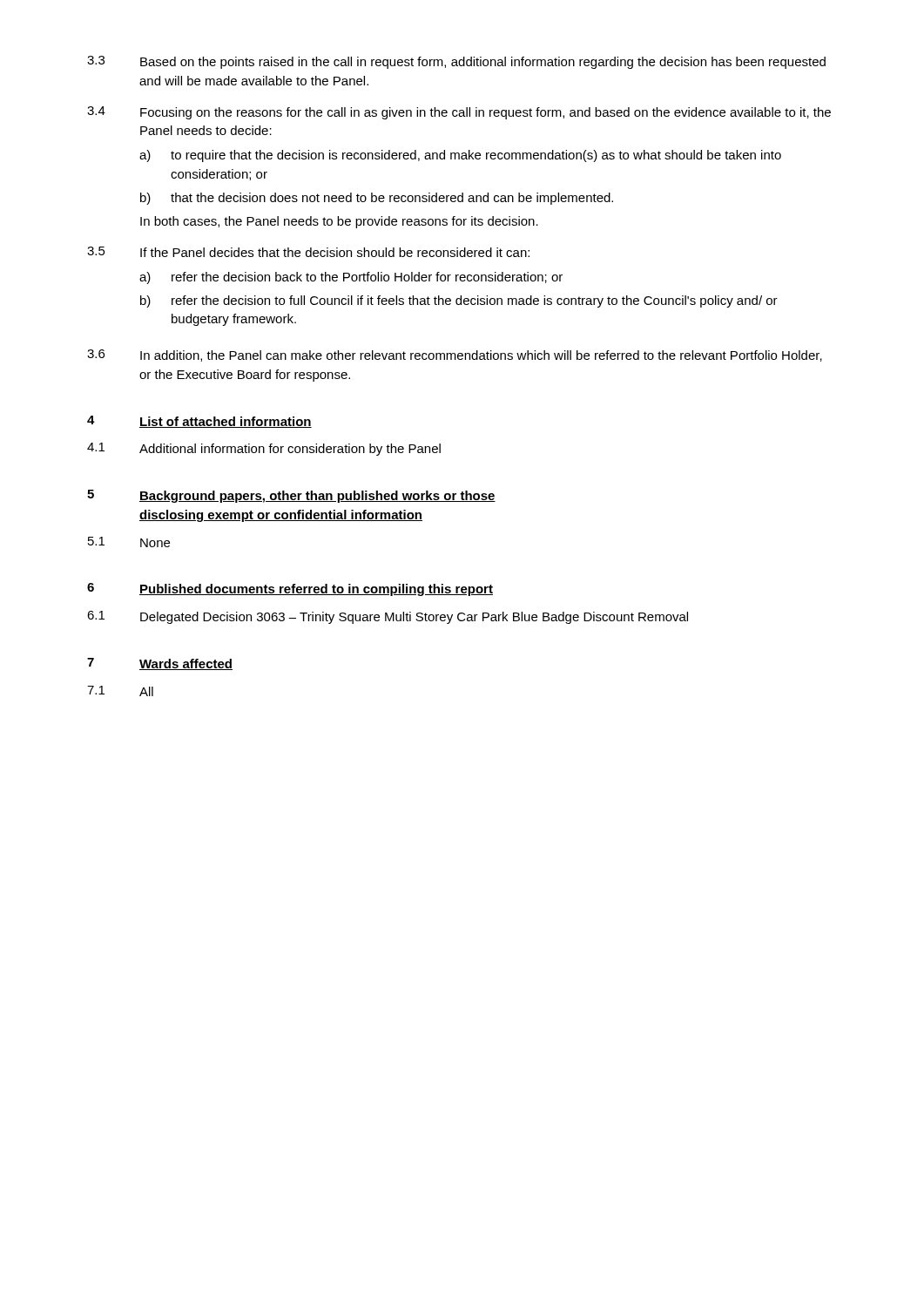This screenshot has height=1307, width=924.
Task: Find "7 Wards affected" on this page
Action: 160,664
